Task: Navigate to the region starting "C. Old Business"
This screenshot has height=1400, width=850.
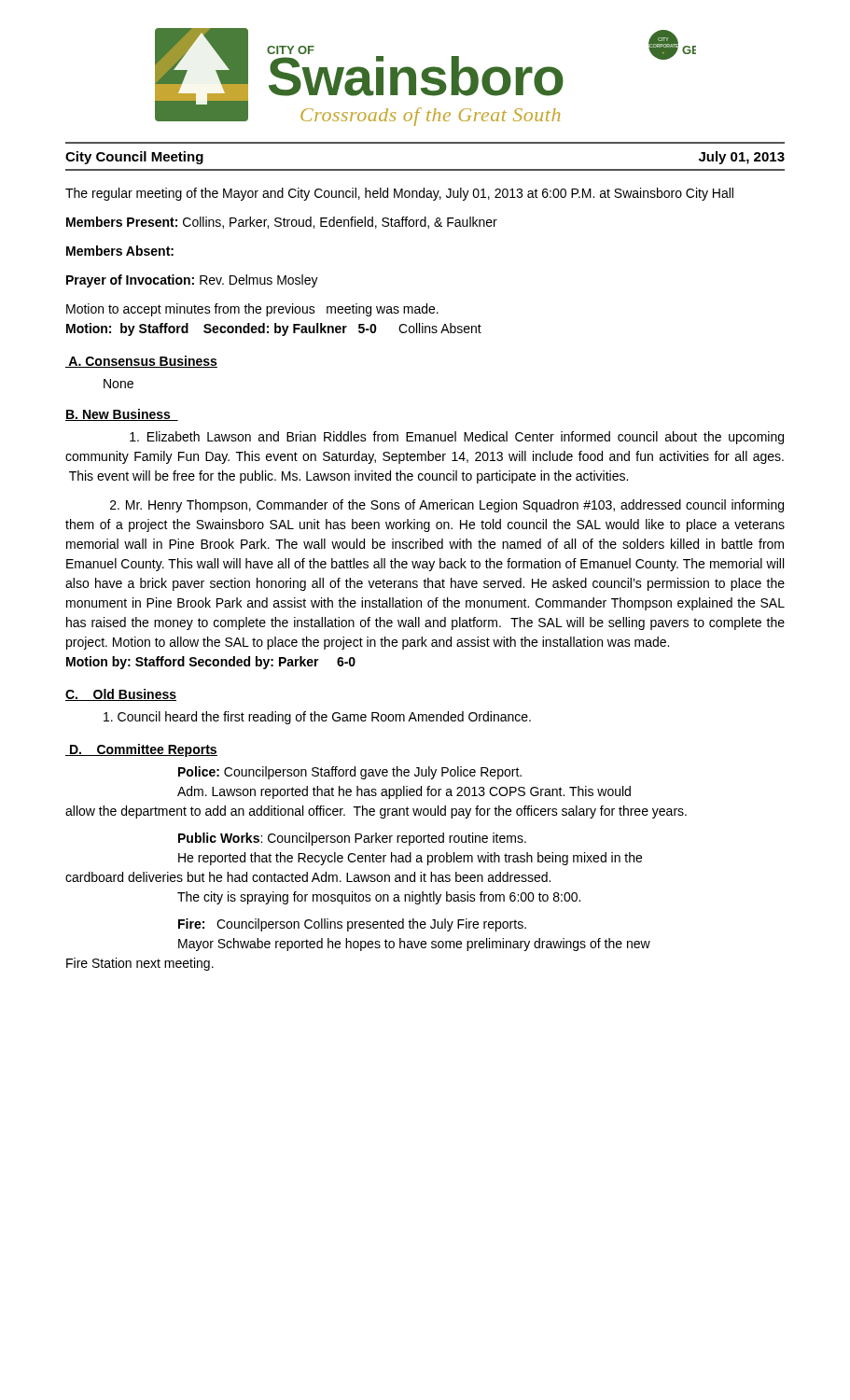Action: pyautogui.click(x=121, y=694)
